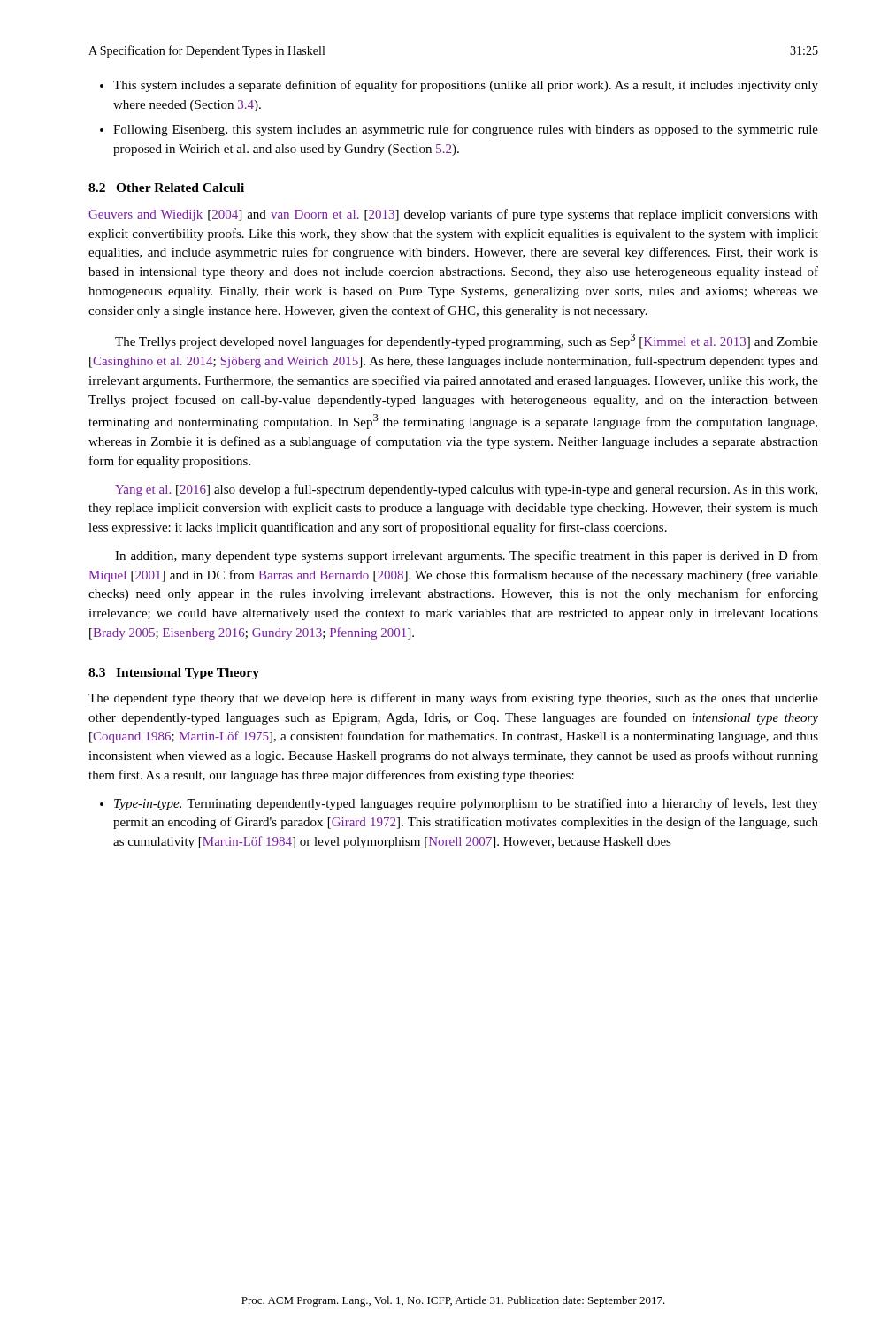Select the region starting "The dependent type"

coord(453,737)
